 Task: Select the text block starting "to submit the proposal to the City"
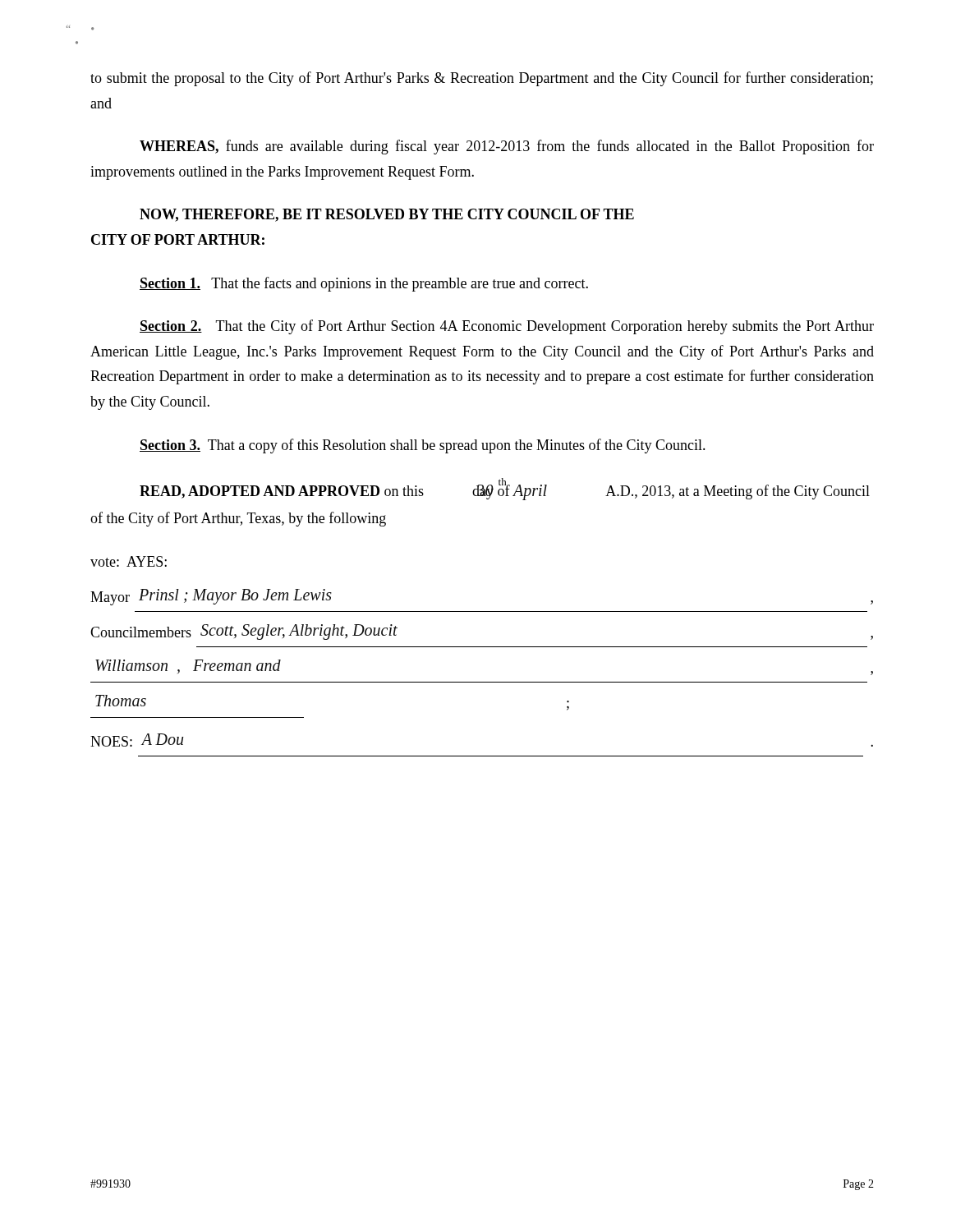point(482,91)
